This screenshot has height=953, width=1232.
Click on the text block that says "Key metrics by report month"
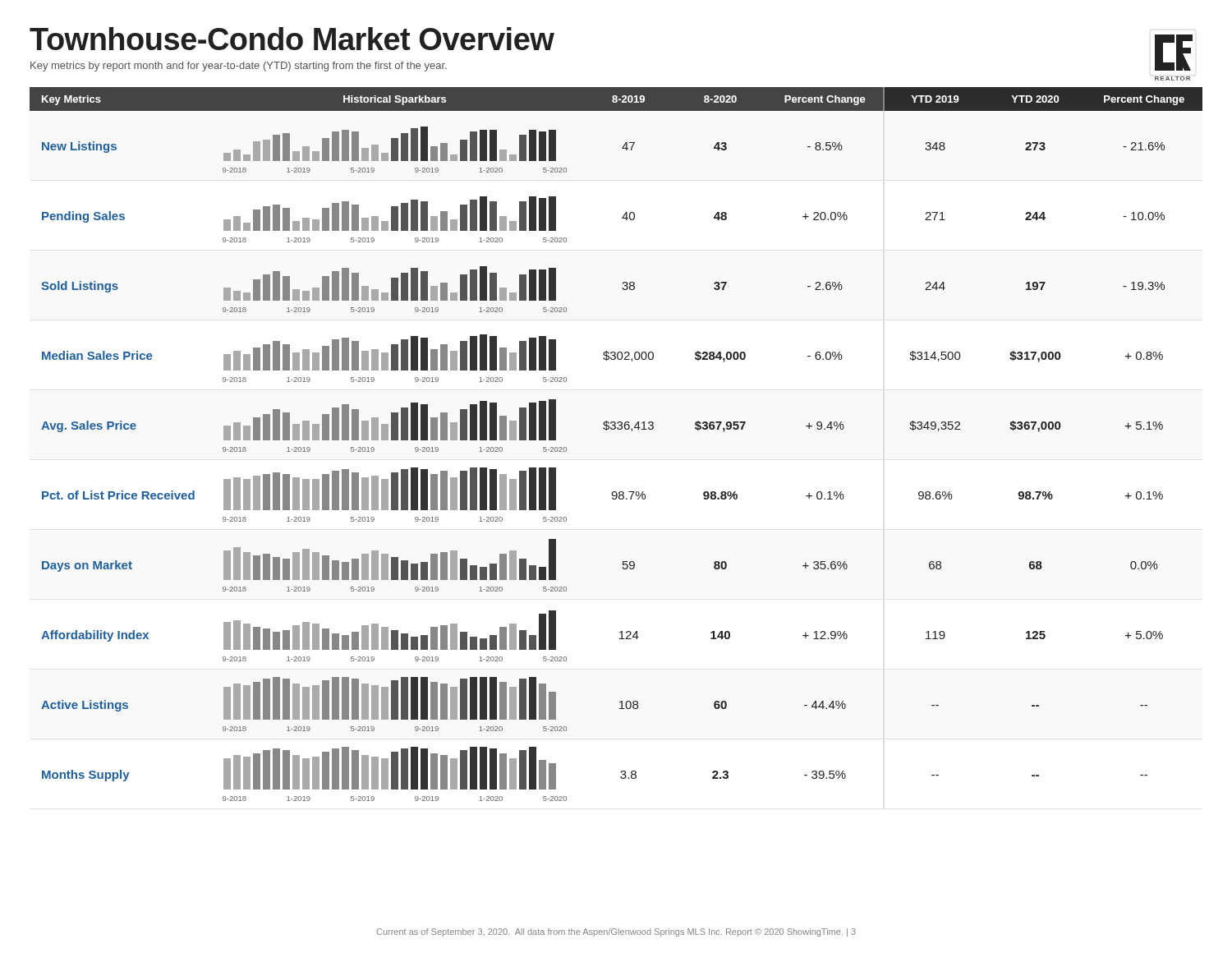238,65
